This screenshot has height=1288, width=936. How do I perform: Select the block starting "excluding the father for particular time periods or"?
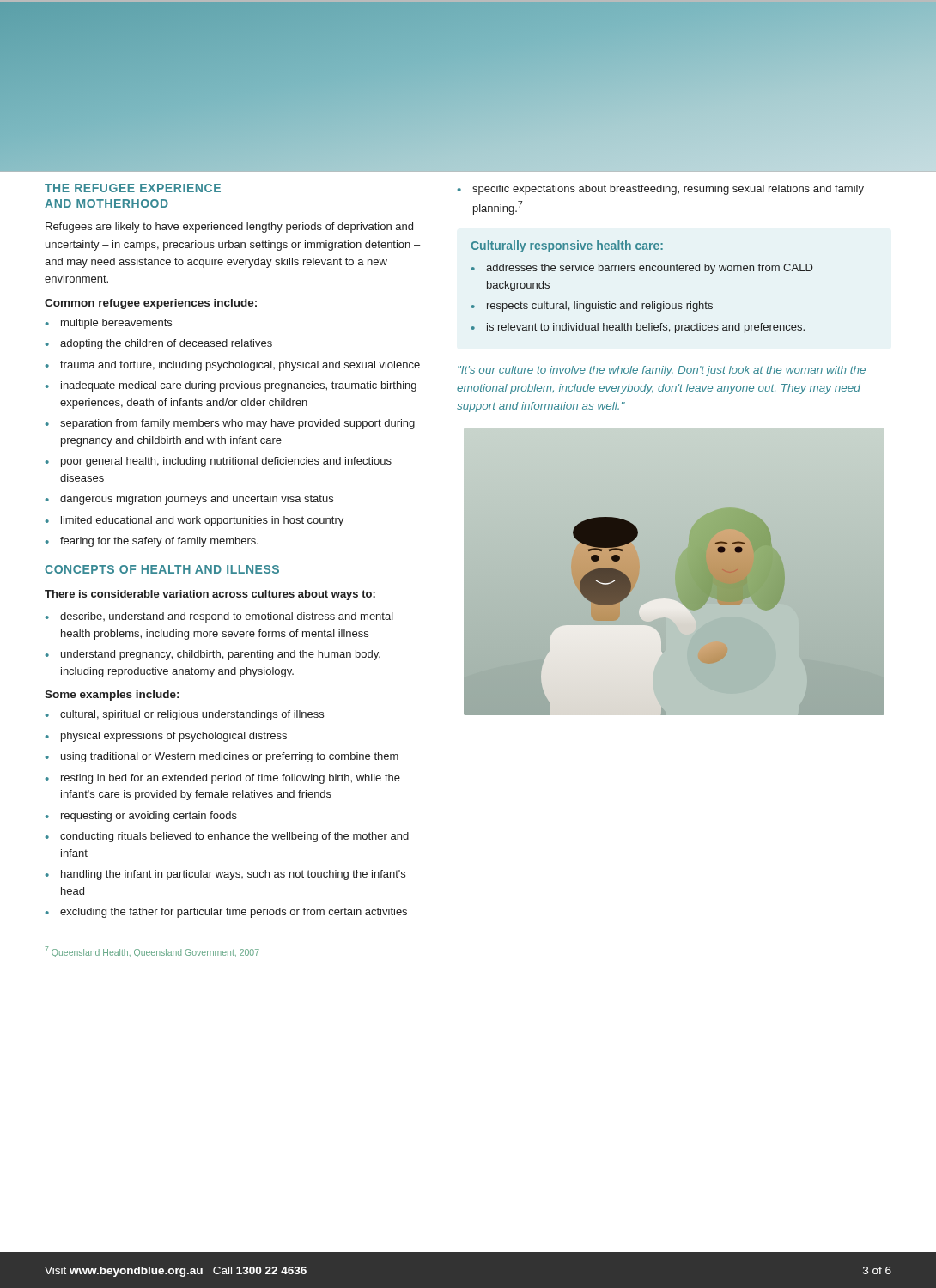tap(234, 912)
